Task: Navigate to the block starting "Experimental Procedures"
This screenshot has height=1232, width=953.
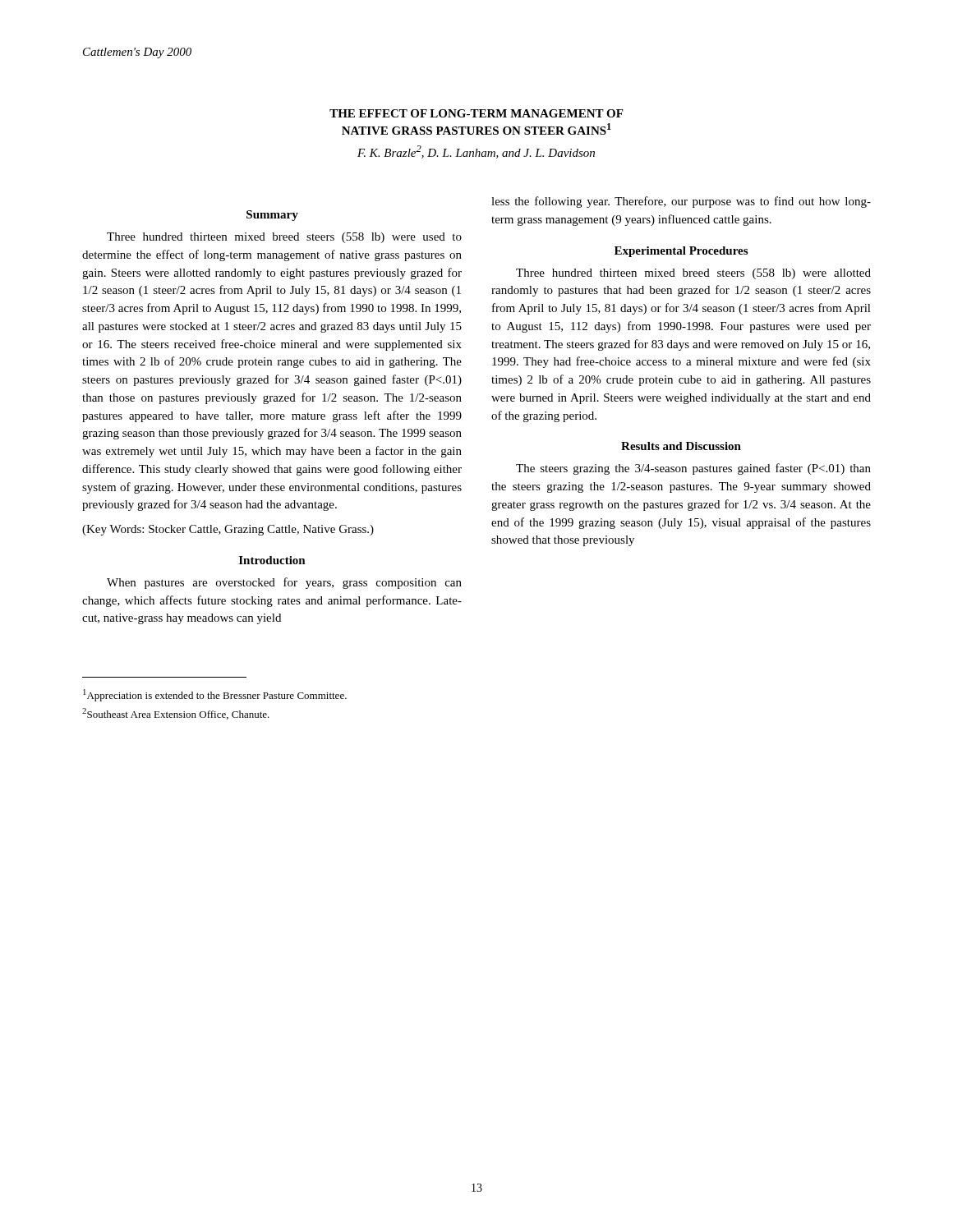Action: click(681, 250)
